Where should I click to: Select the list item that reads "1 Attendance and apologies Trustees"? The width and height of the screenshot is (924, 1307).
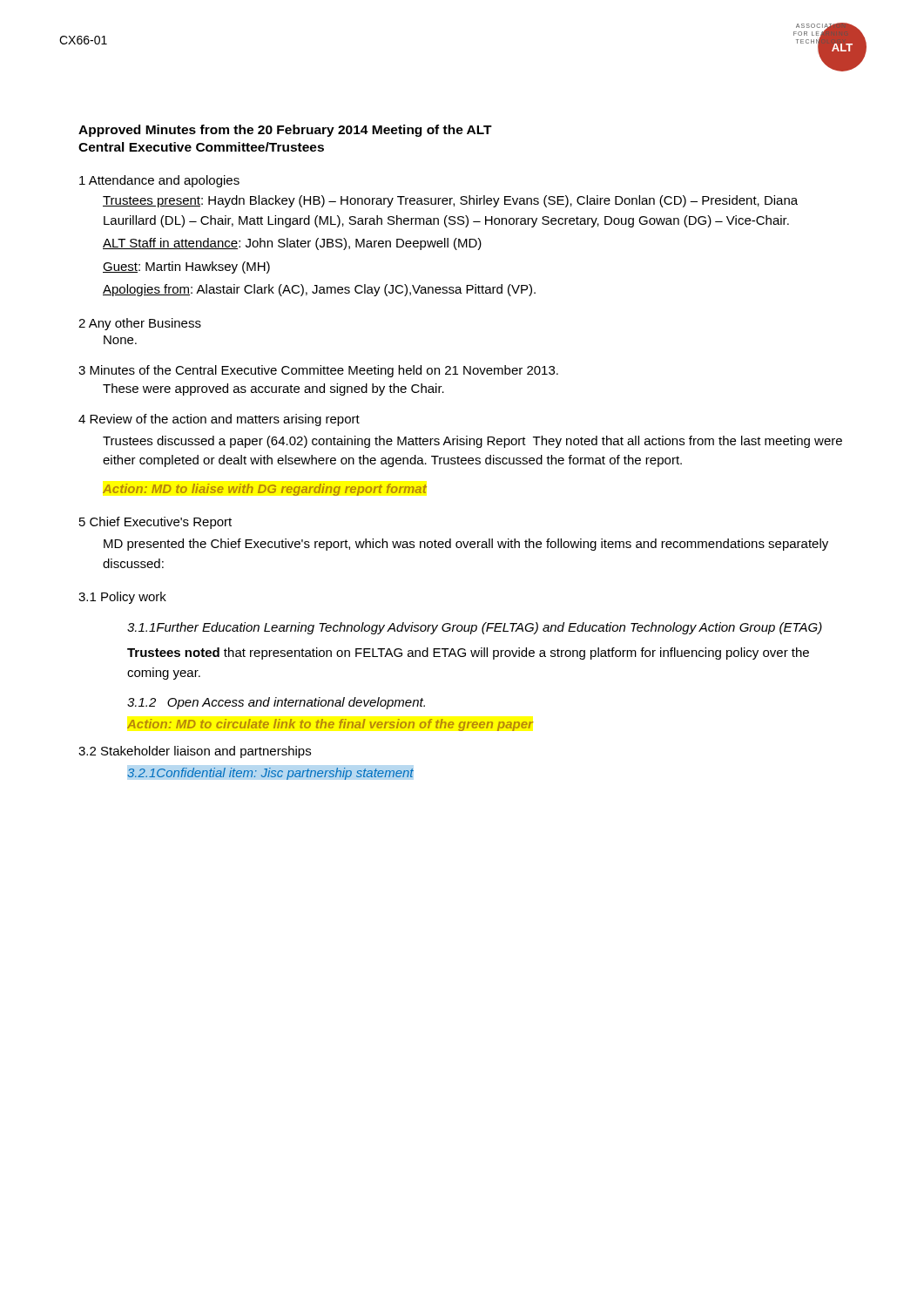[462, 236]
